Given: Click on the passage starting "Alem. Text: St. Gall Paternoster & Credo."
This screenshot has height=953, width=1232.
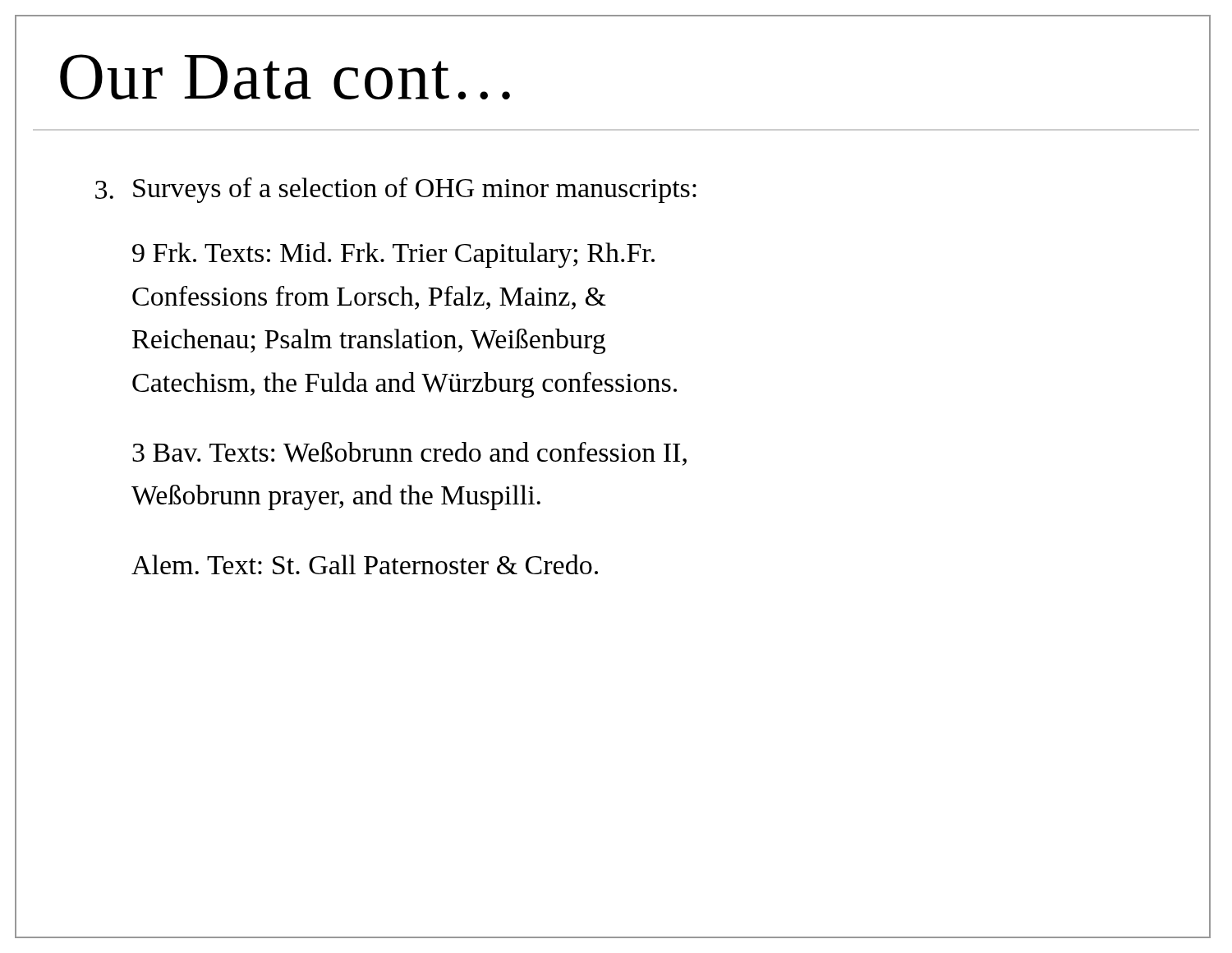Looking at the screenshot, I should [x=366, y=565].
